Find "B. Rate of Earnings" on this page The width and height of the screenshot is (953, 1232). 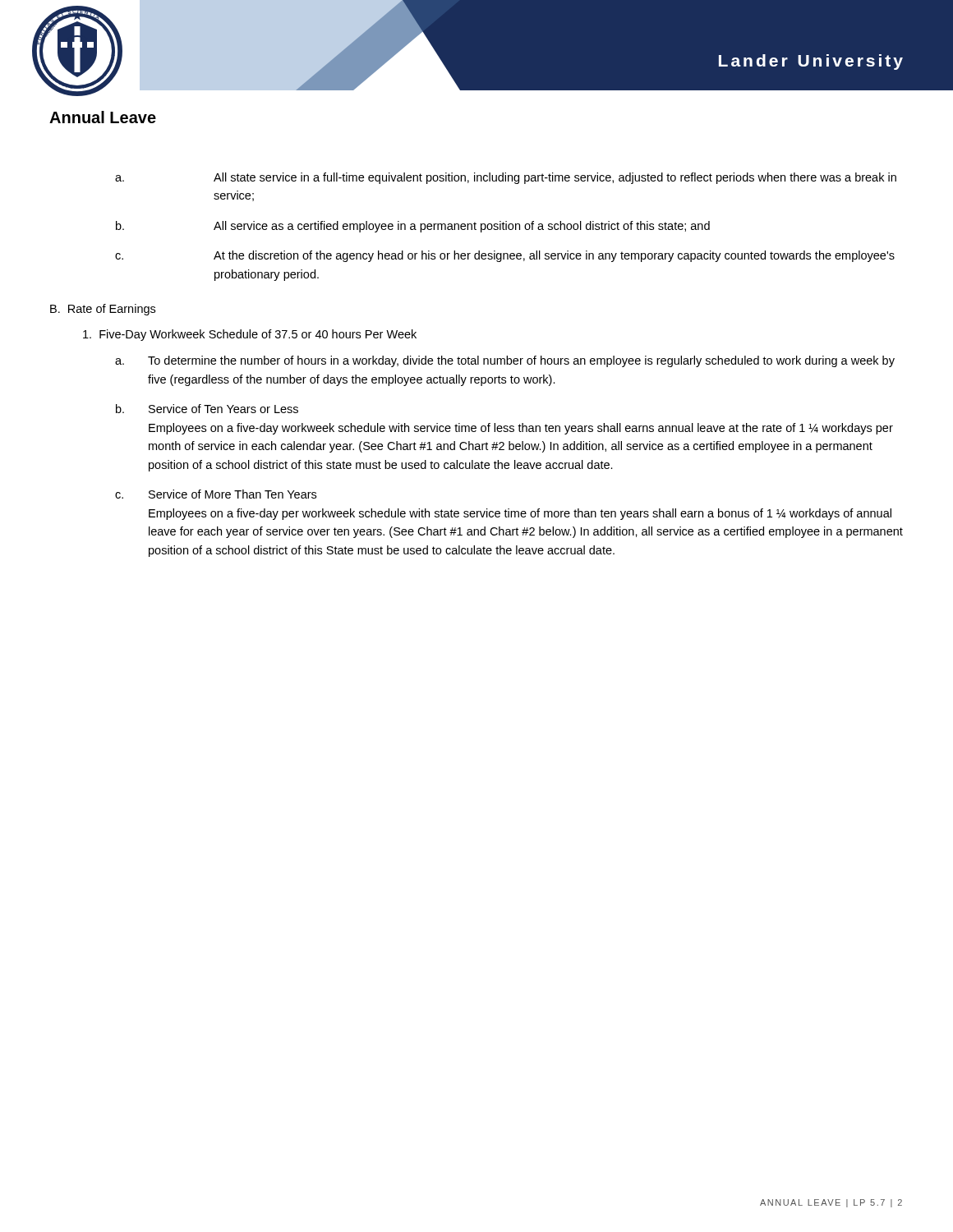click(x=103, y=309)
